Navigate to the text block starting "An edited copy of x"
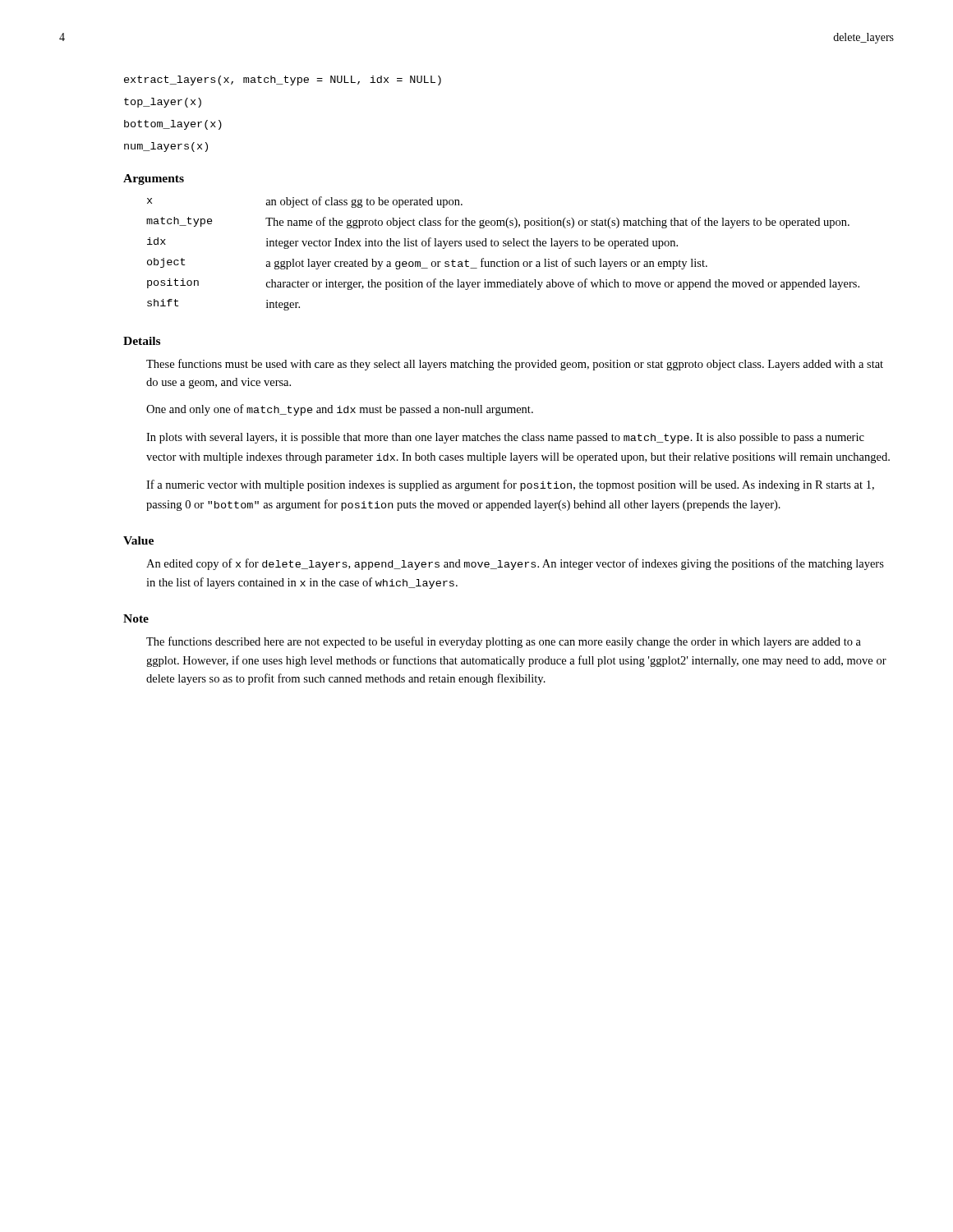The width and height of the screenshot is (953, 1232). click(515, 573)
